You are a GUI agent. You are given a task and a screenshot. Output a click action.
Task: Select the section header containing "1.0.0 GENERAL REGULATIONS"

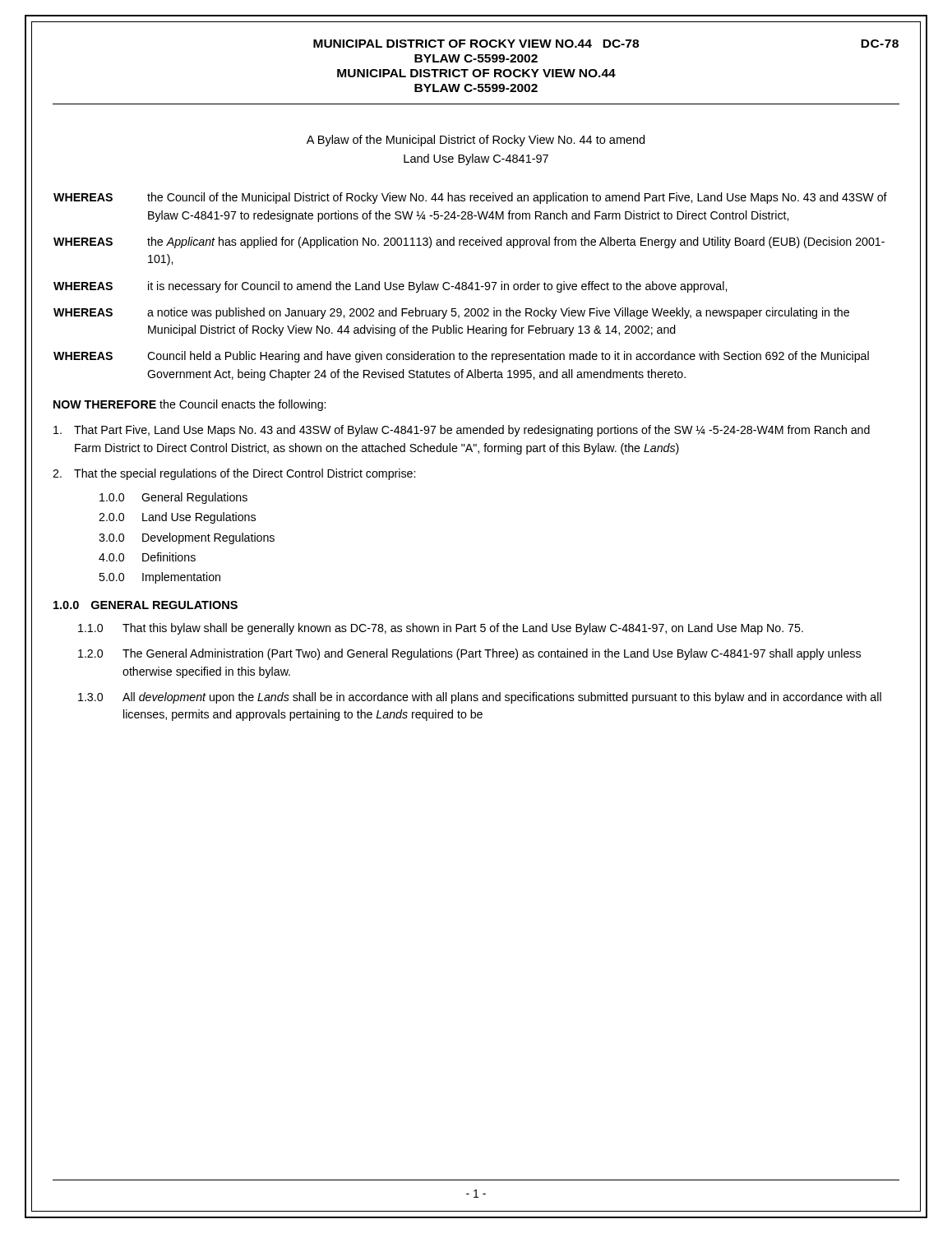[145, 605]
